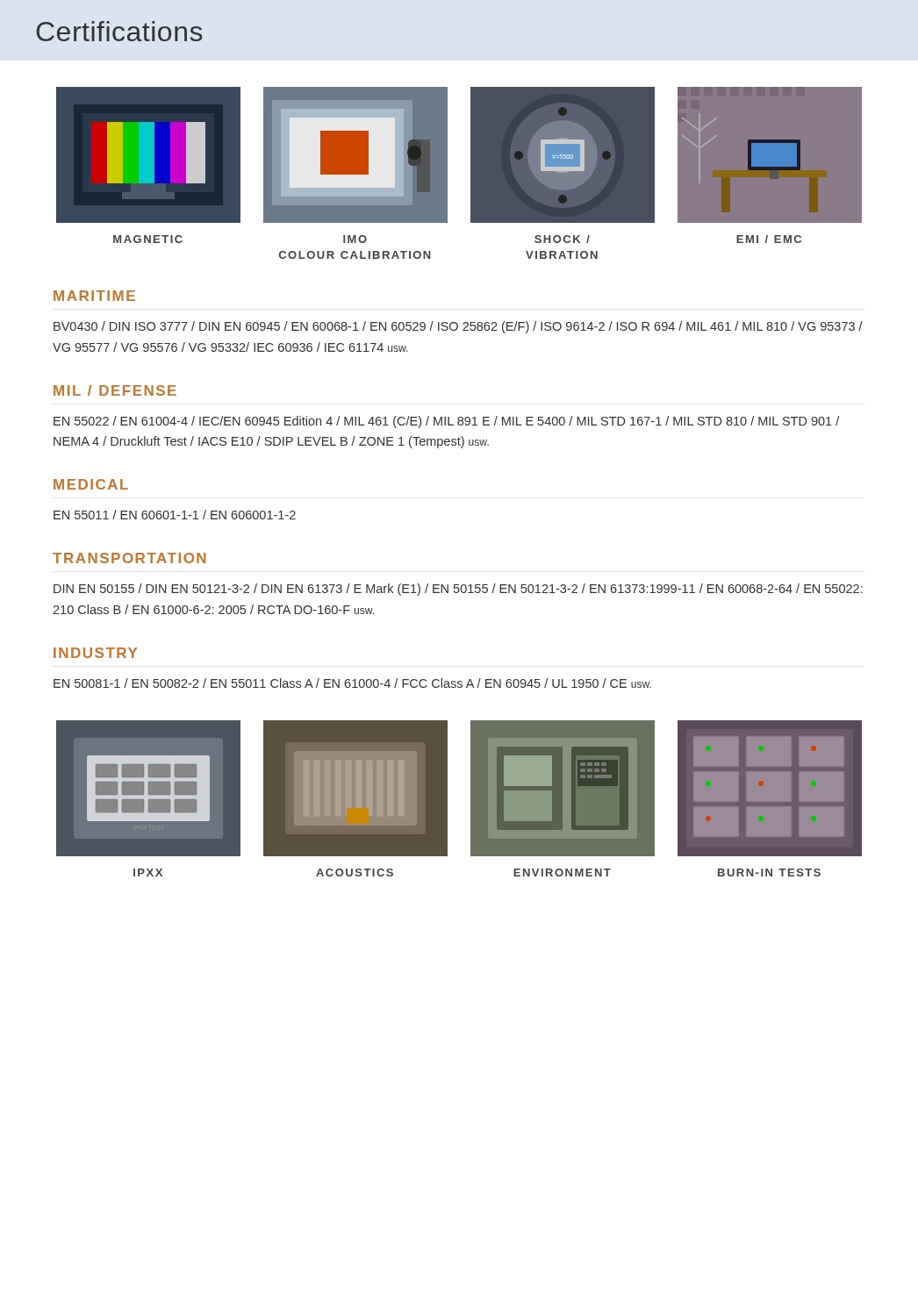Click on the text starting "BV0430 / DIN ISO 3777 / DIN EN"

458,337
